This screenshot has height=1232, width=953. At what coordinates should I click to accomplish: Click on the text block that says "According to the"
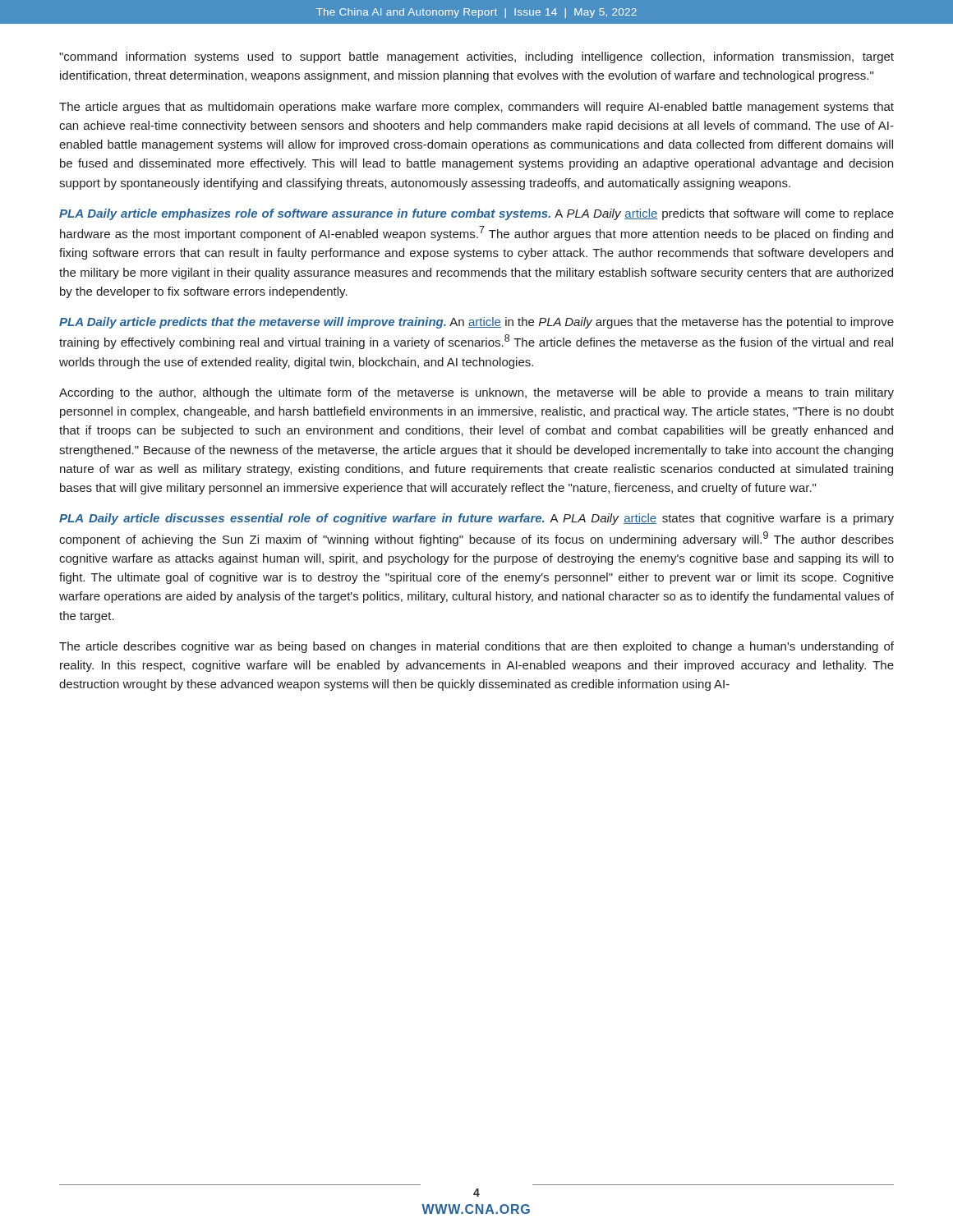tap(476, 440)
